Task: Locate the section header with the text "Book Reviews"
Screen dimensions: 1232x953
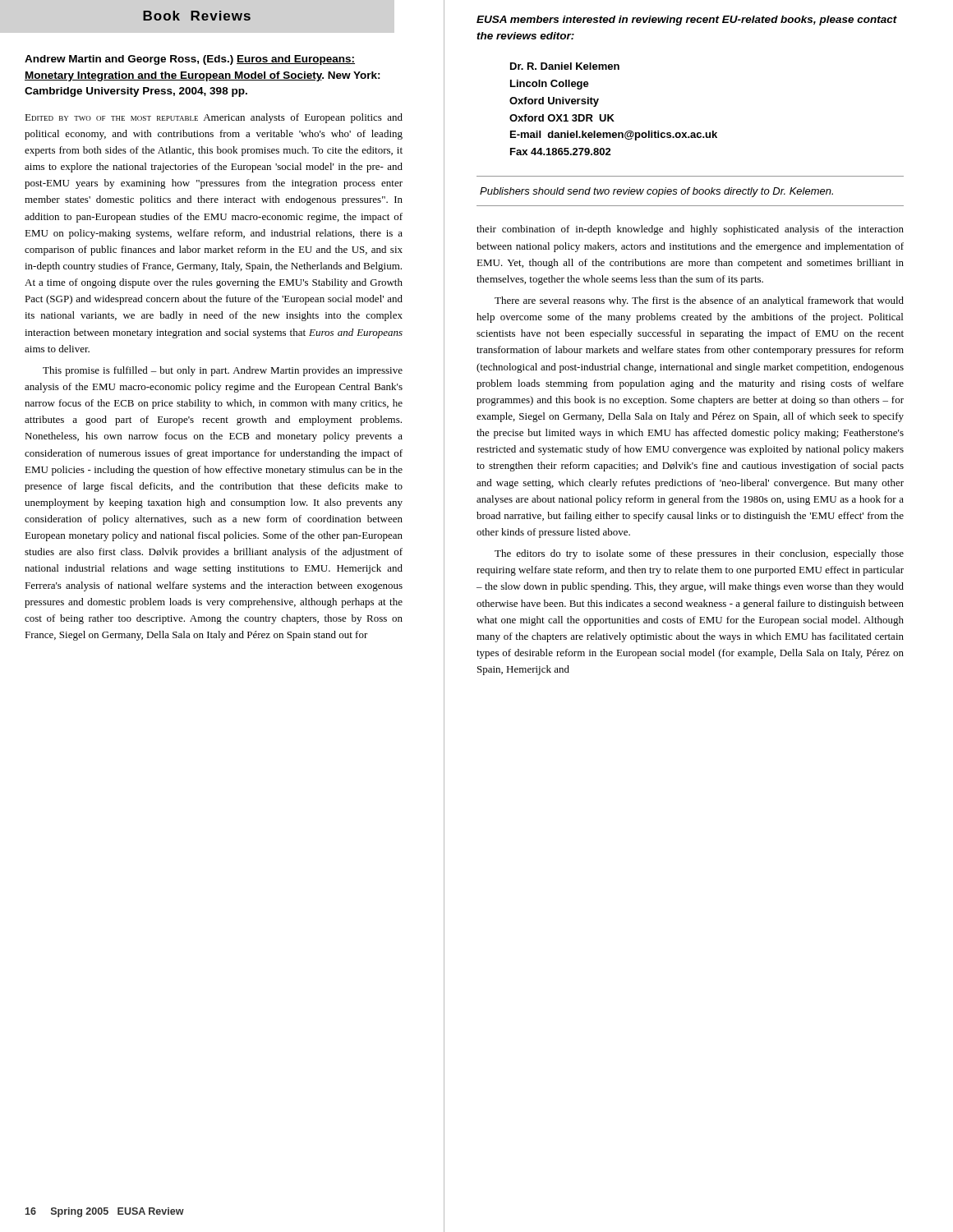Action: (x=197, y=16)
